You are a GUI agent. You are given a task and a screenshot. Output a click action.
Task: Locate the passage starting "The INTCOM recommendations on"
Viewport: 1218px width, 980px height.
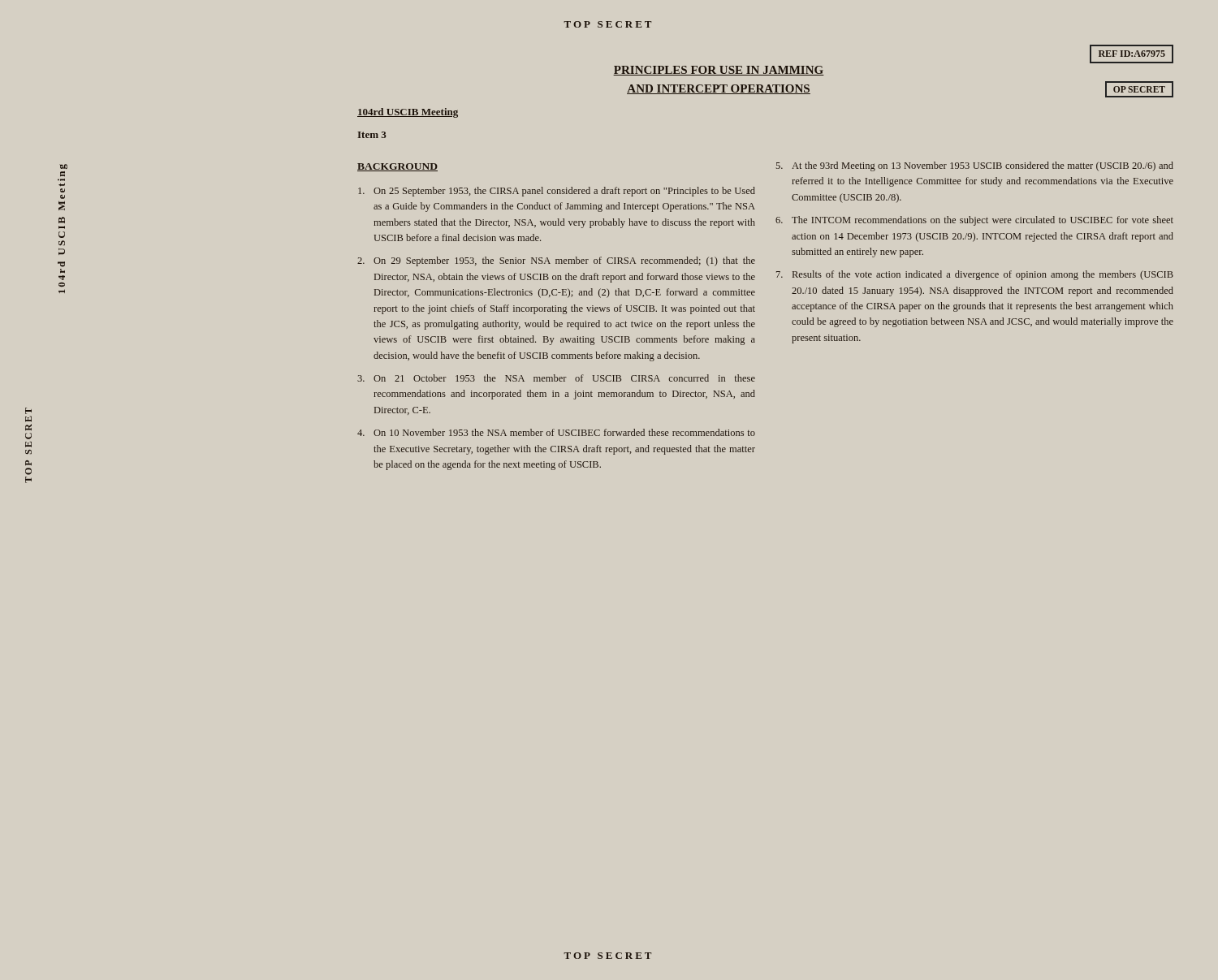coord(974,236)
